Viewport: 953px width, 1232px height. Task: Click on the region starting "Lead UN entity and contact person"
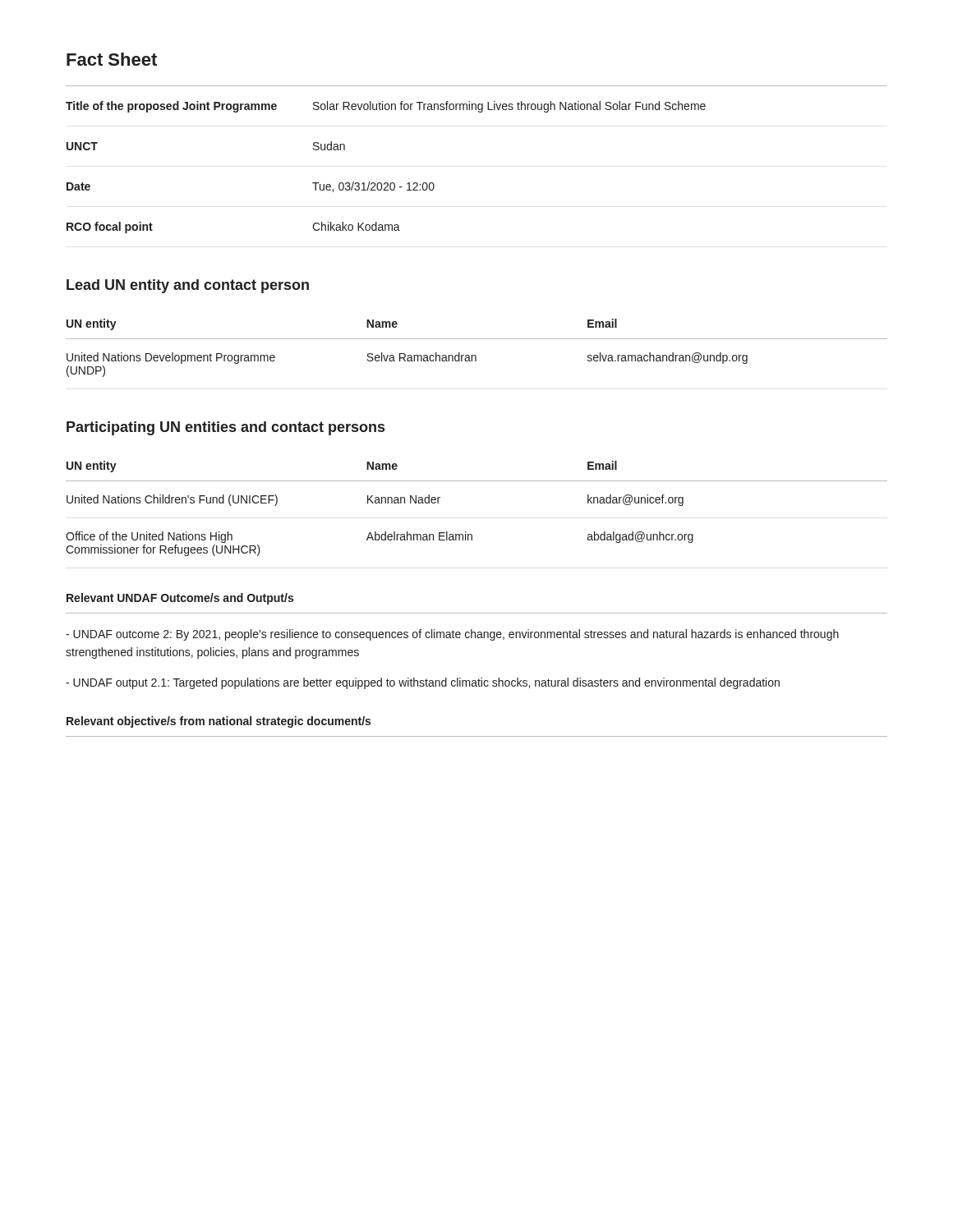click(x=188, y=286)
